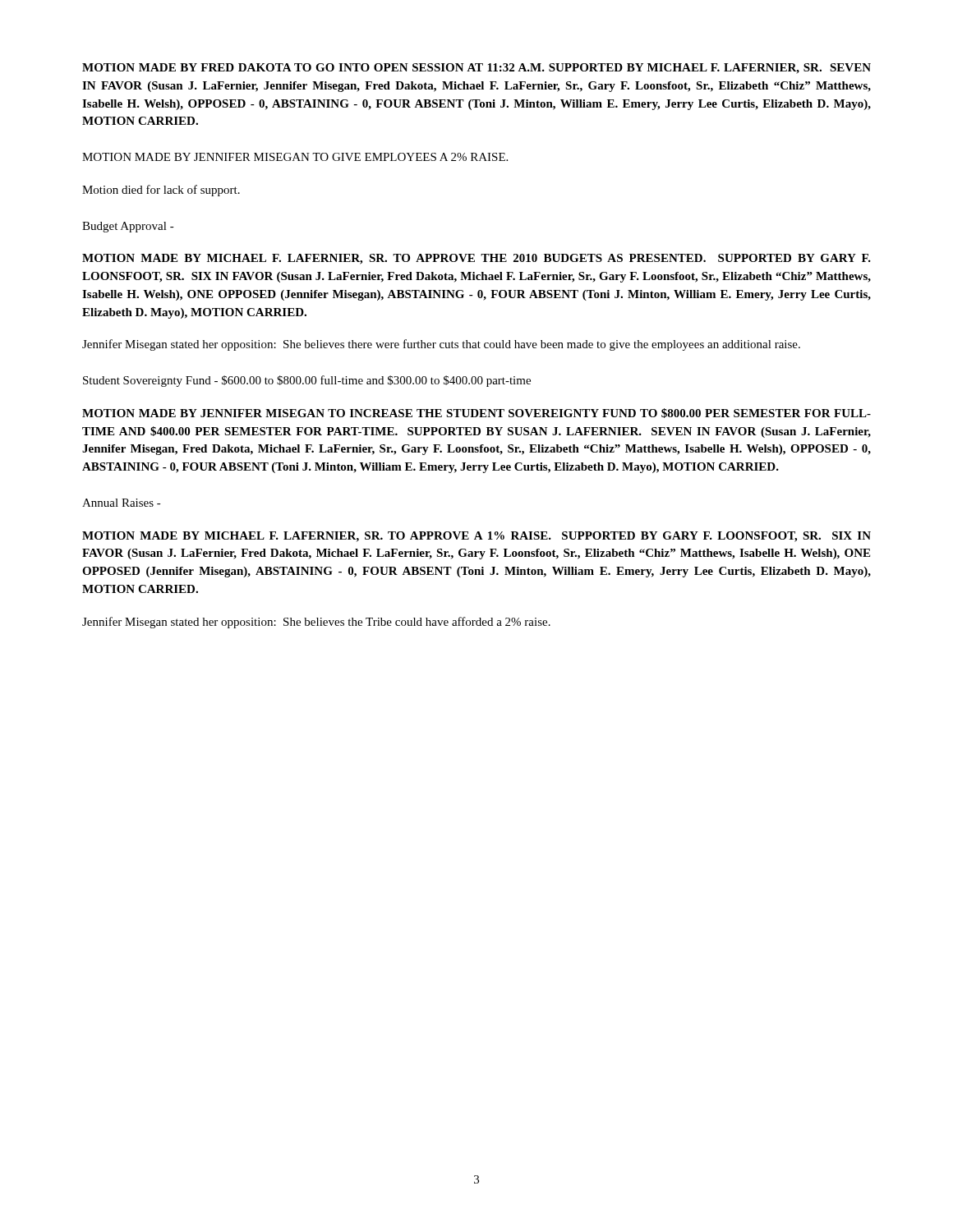Select the text block containing "MOTION MADE BY FRED DAKOTA TO"
The width and height of the screenshot is (953, 1232).
coord(476,94)
